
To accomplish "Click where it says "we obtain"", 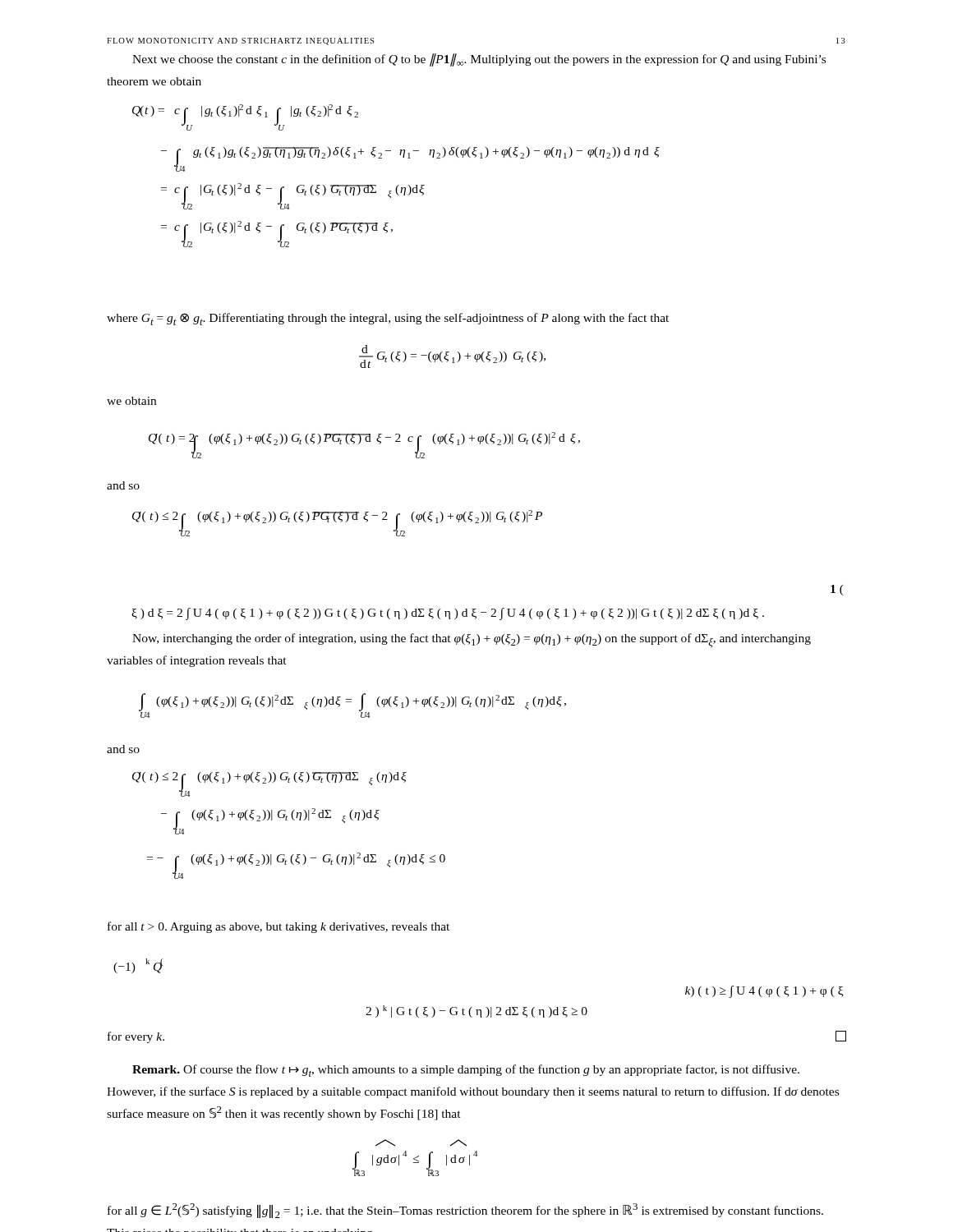I will click(132, 400).
